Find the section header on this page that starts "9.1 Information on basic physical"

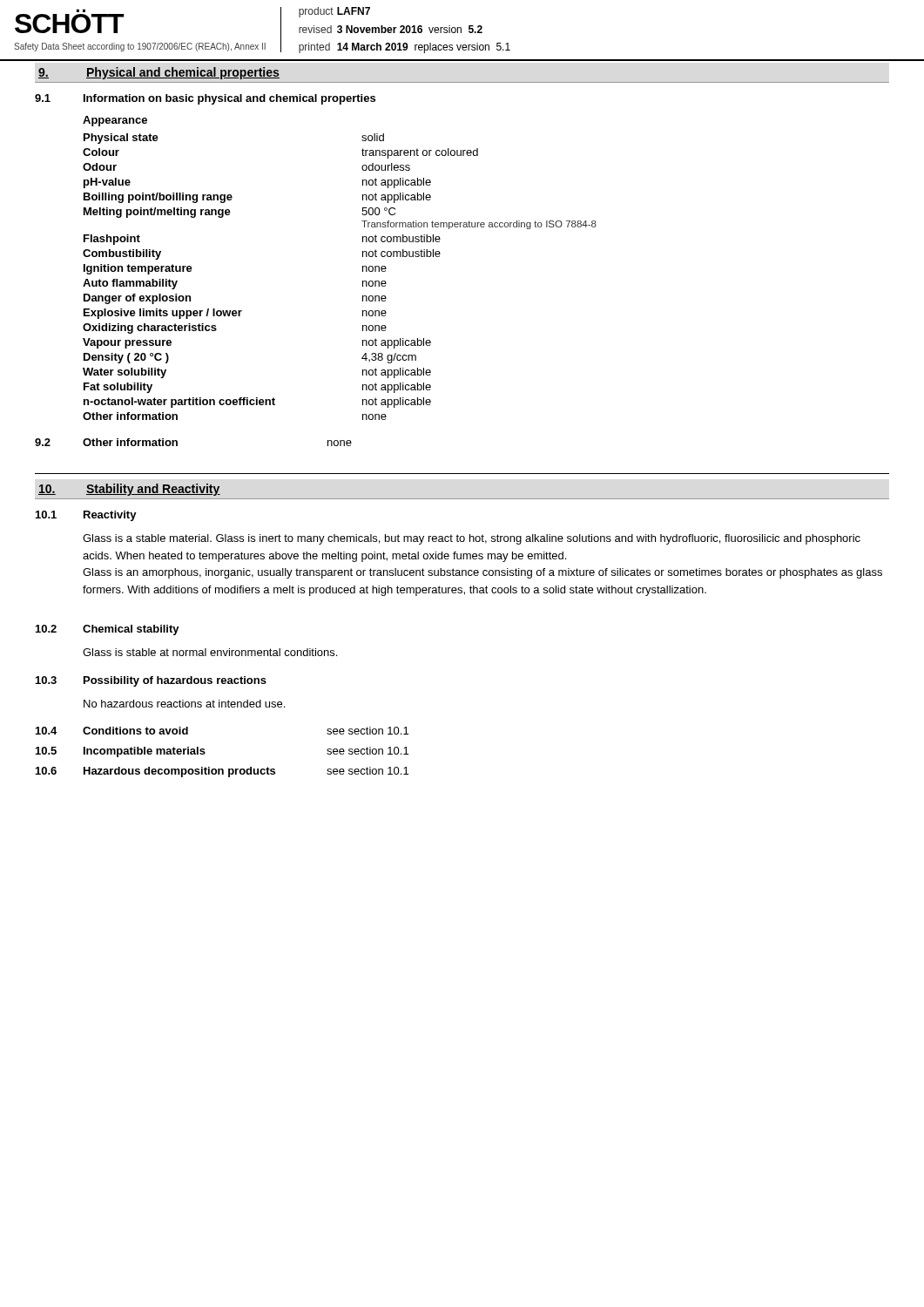click(x=205, y=98)
